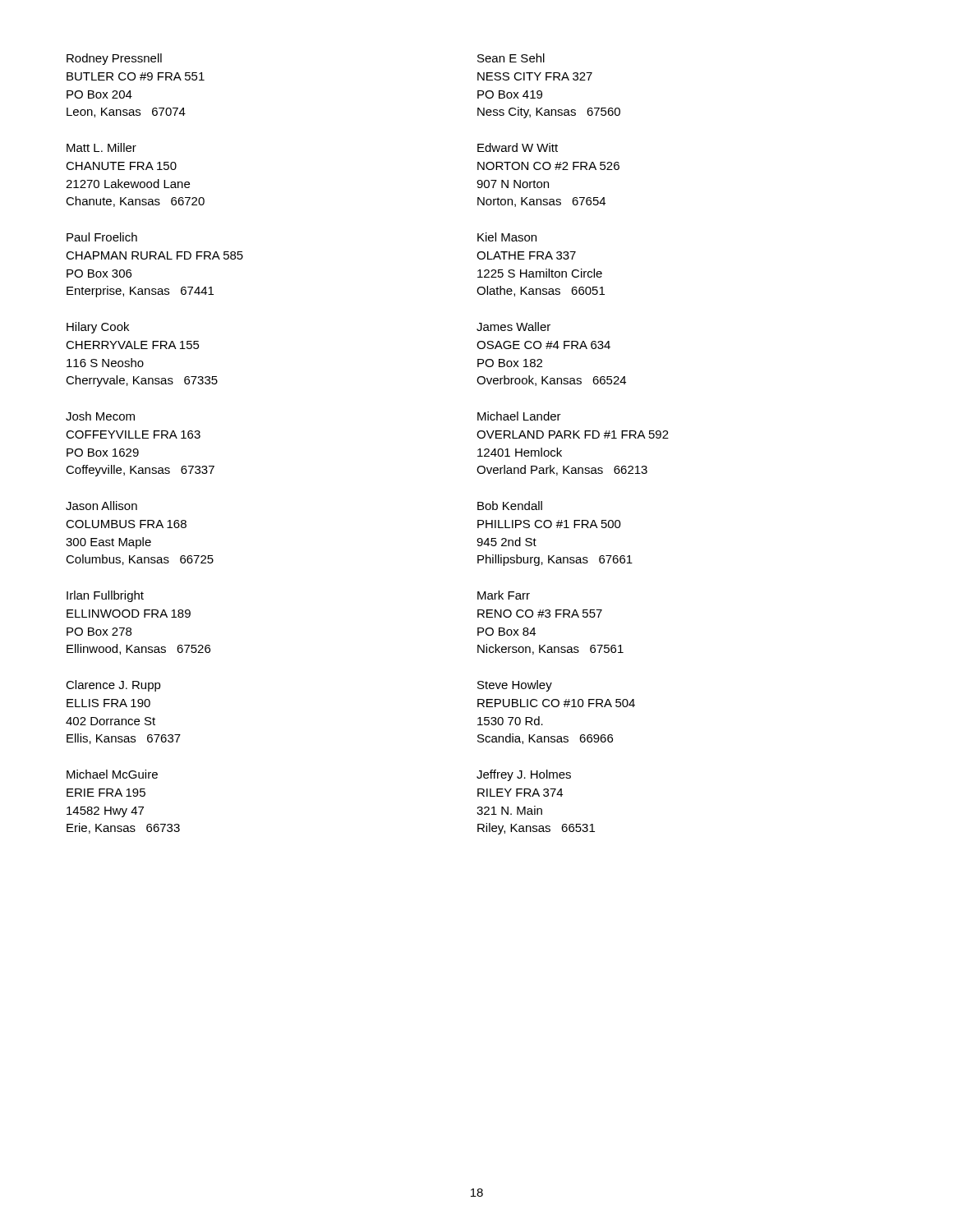Click on the passage starting "Bob Kendall PHILLIPS CO"

510,506
